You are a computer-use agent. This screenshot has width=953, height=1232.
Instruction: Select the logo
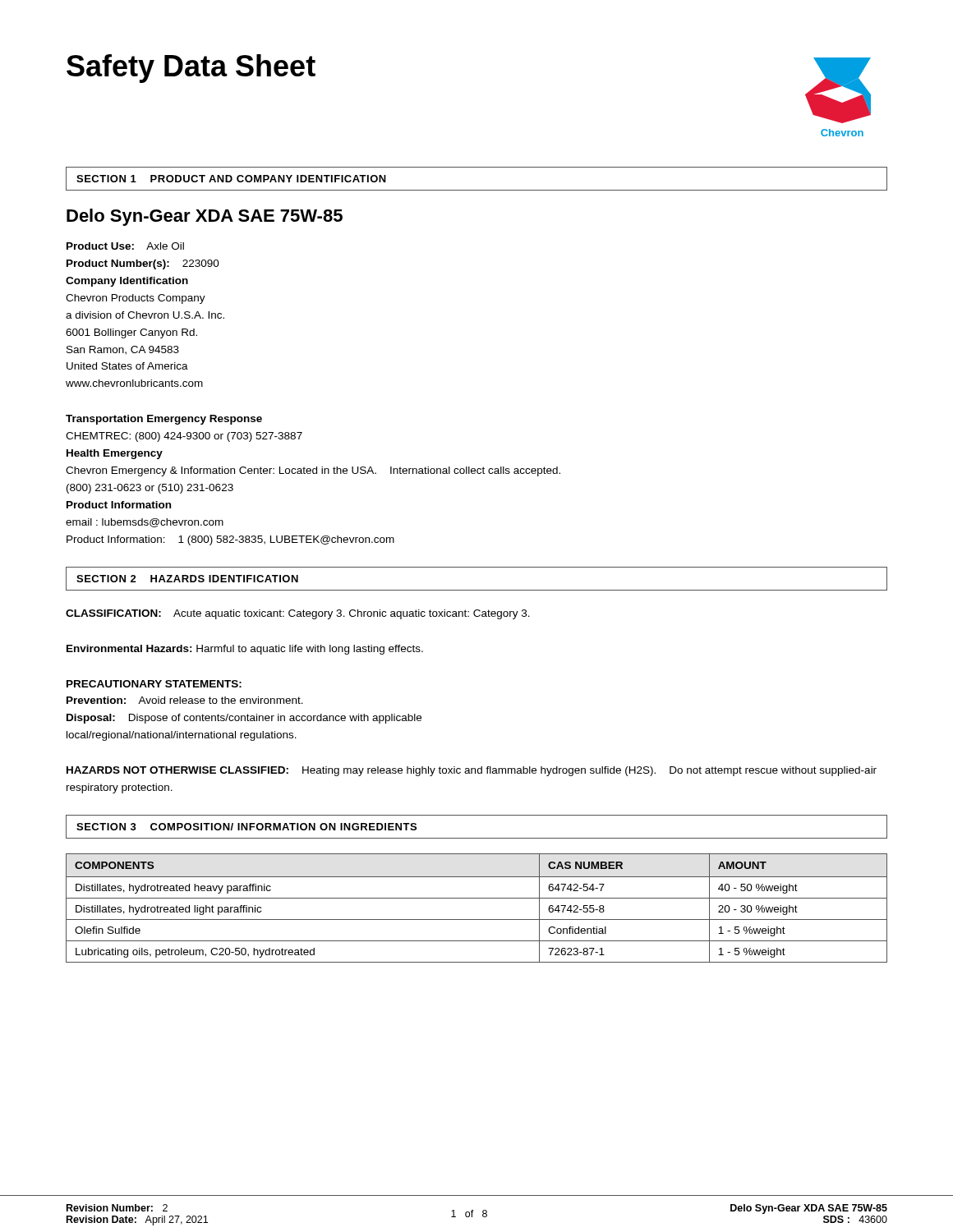coord(842,96)
